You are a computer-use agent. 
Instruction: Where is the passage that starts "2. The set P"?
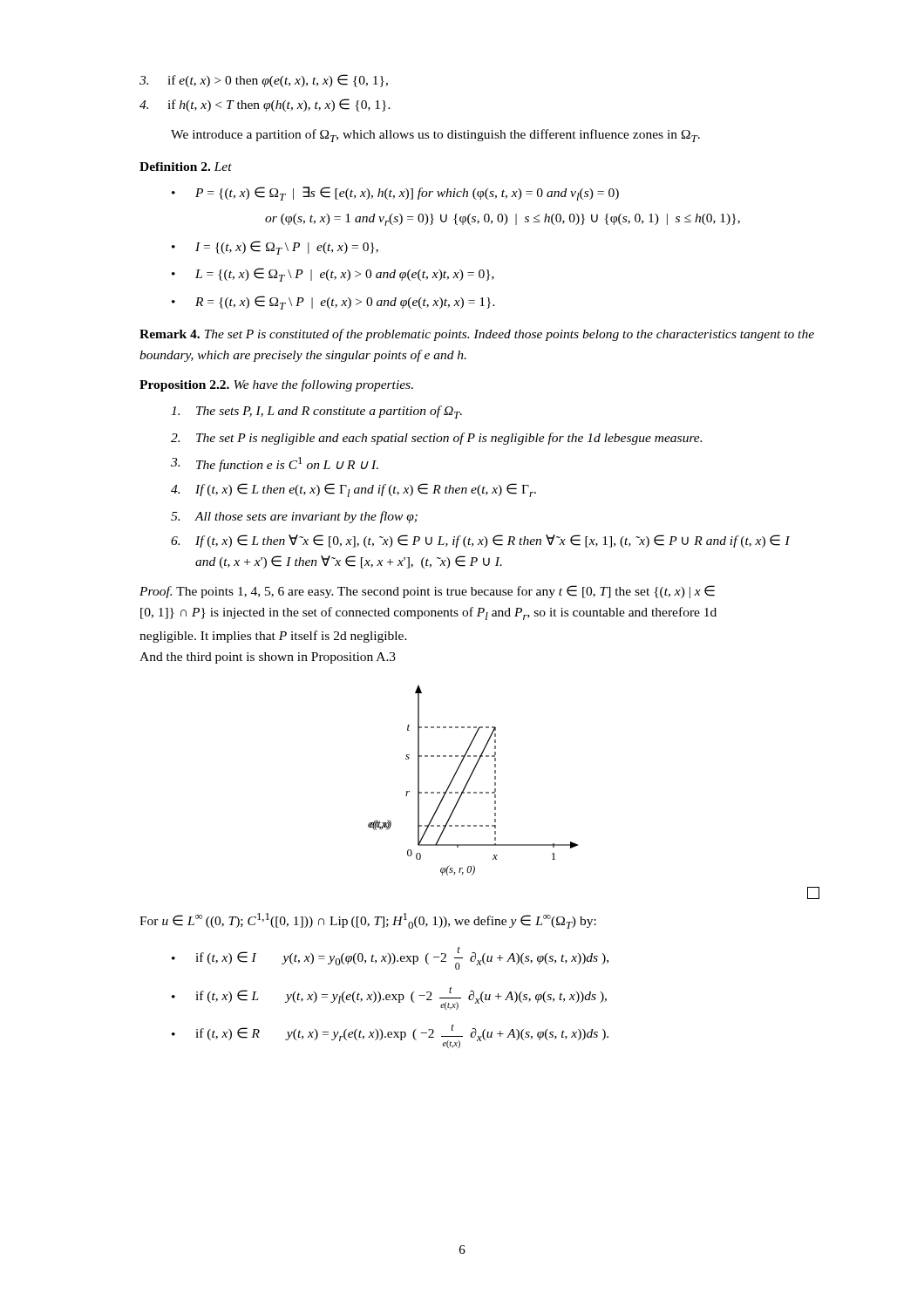coord(495,438)
